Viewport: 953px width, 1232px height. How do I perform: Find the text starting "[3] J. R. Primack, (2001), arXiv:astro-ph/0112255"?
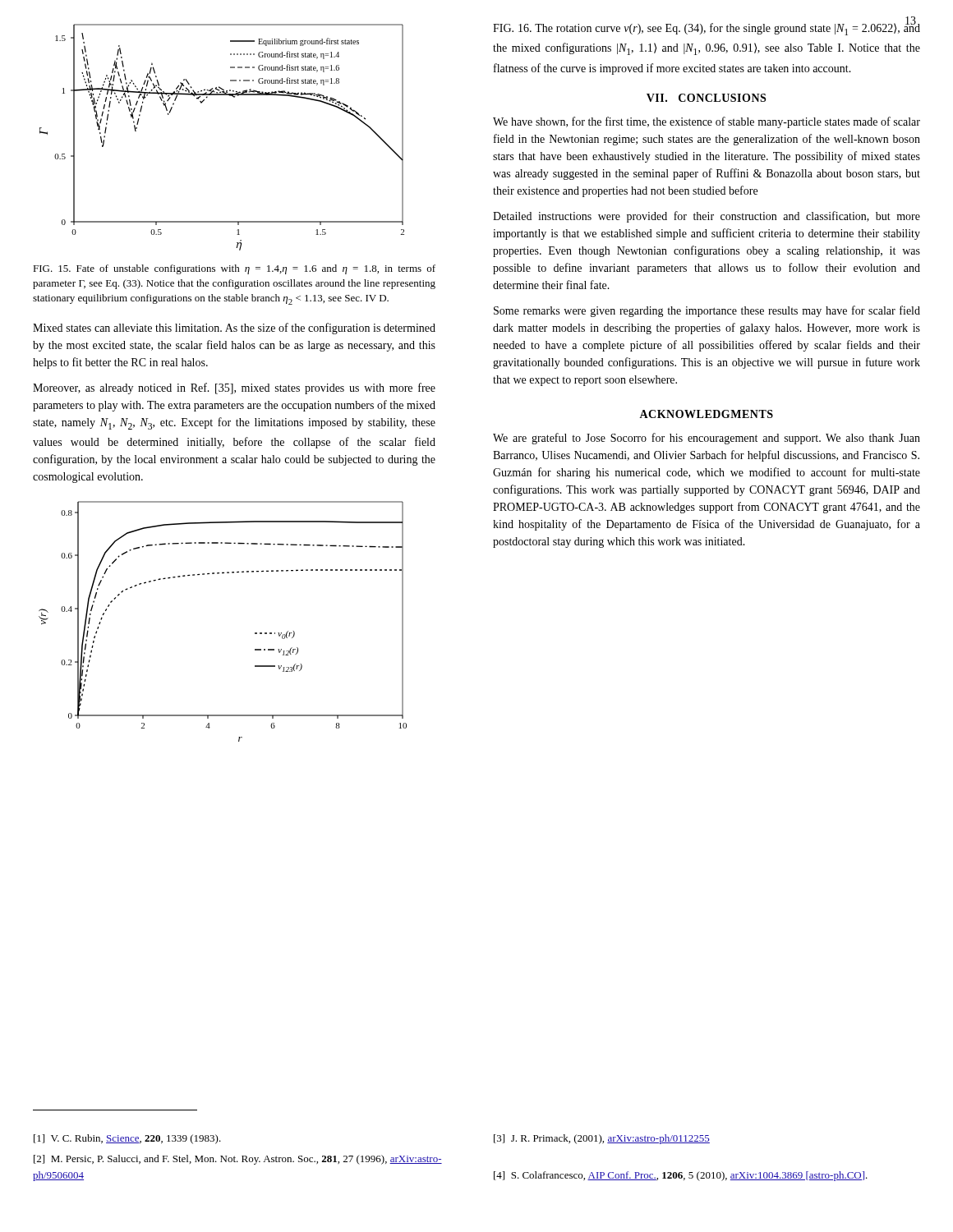click(601, 1138)
